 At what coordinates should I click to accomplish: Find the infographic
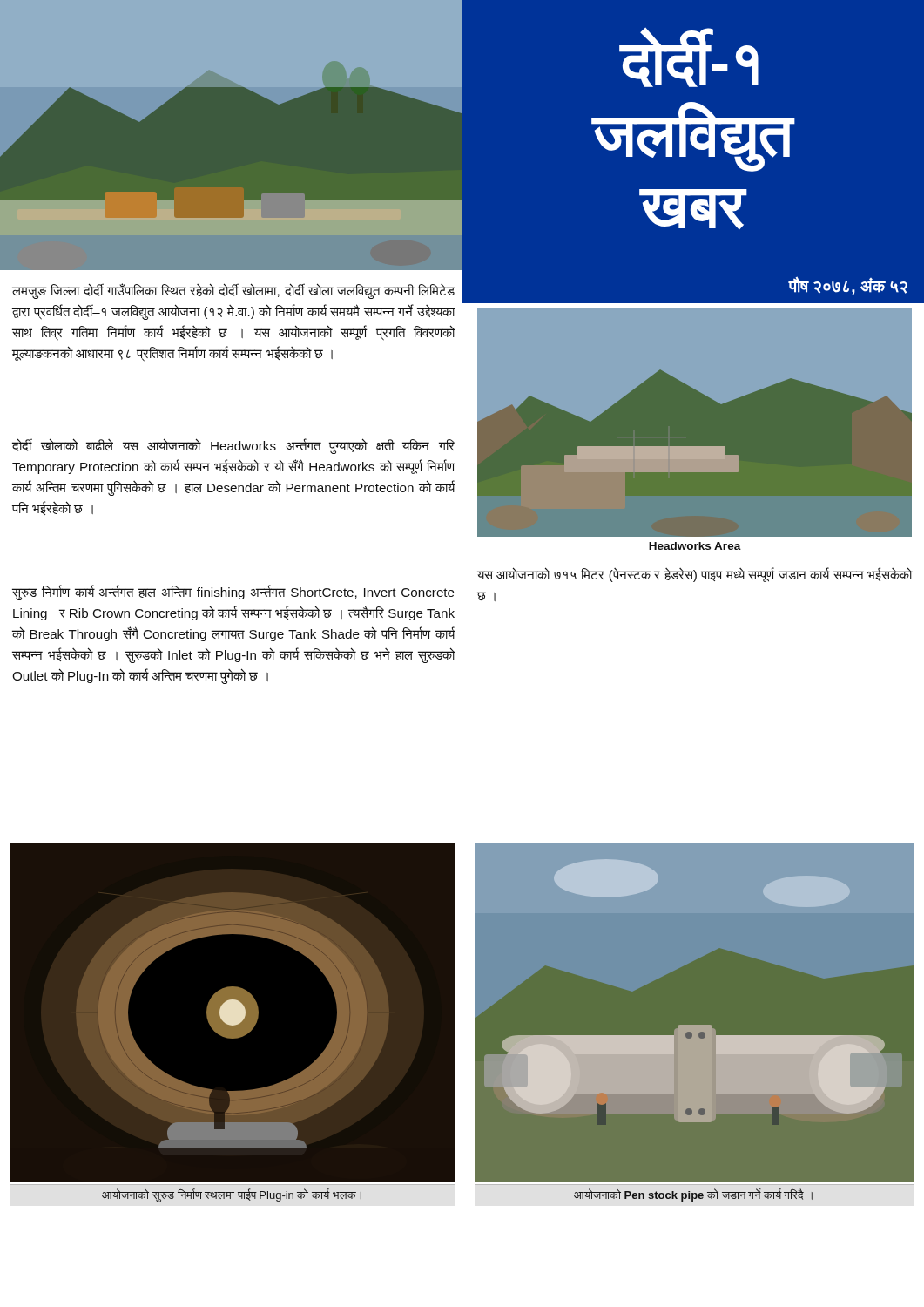pos(693,135)
